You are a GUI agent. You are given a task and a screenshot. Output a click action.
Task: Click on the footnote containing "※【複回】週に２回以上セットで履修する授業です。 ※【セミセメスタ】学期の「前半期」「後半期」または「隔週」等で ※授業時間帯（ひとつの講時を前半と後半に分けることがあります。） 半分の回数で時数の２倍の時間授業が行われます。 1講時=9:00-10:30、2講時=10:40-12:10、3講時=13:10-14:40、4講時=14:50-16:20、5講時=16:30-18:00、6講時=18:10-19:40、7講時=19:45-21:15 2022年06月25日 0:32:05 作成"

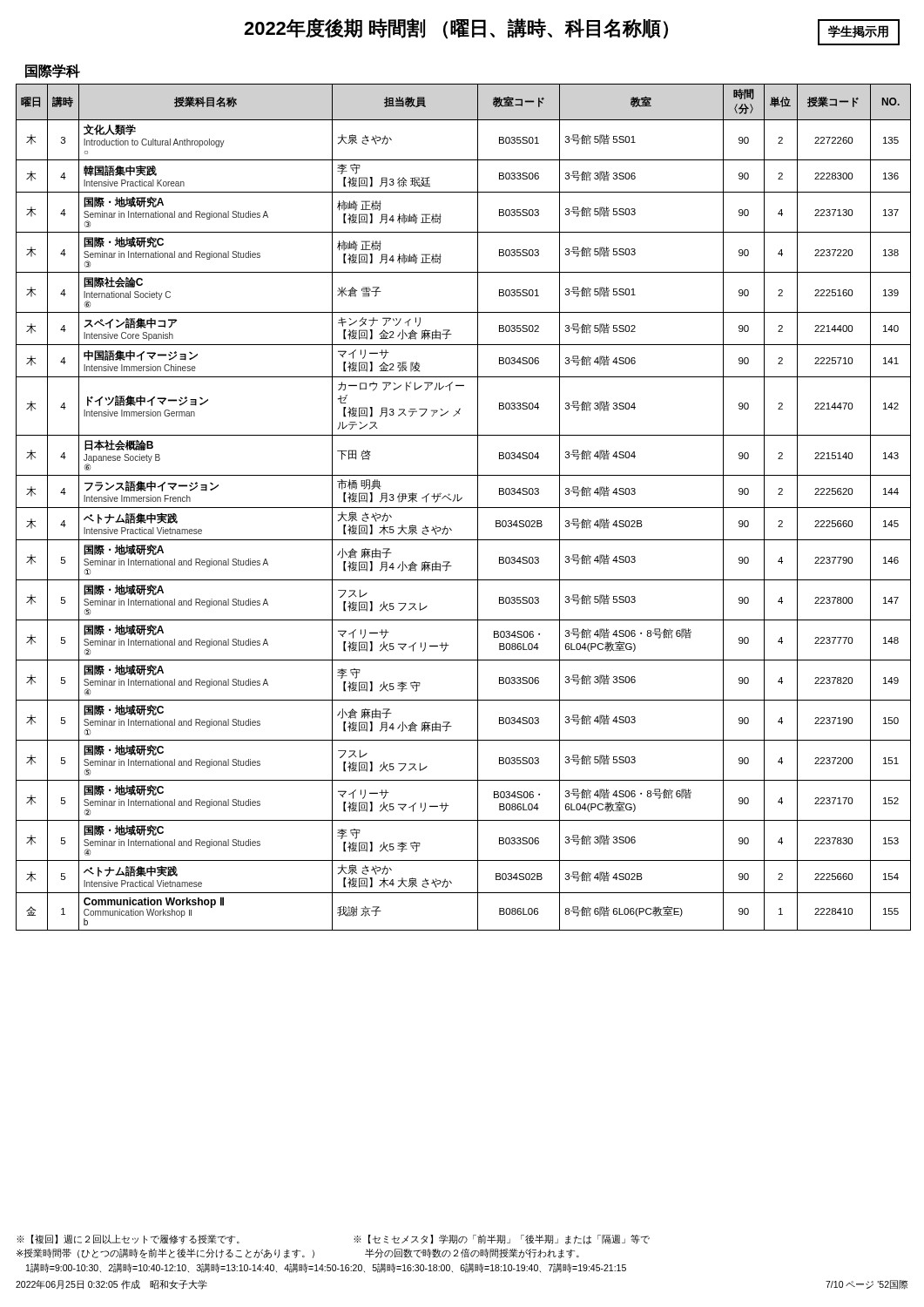tap(462, 1262)
